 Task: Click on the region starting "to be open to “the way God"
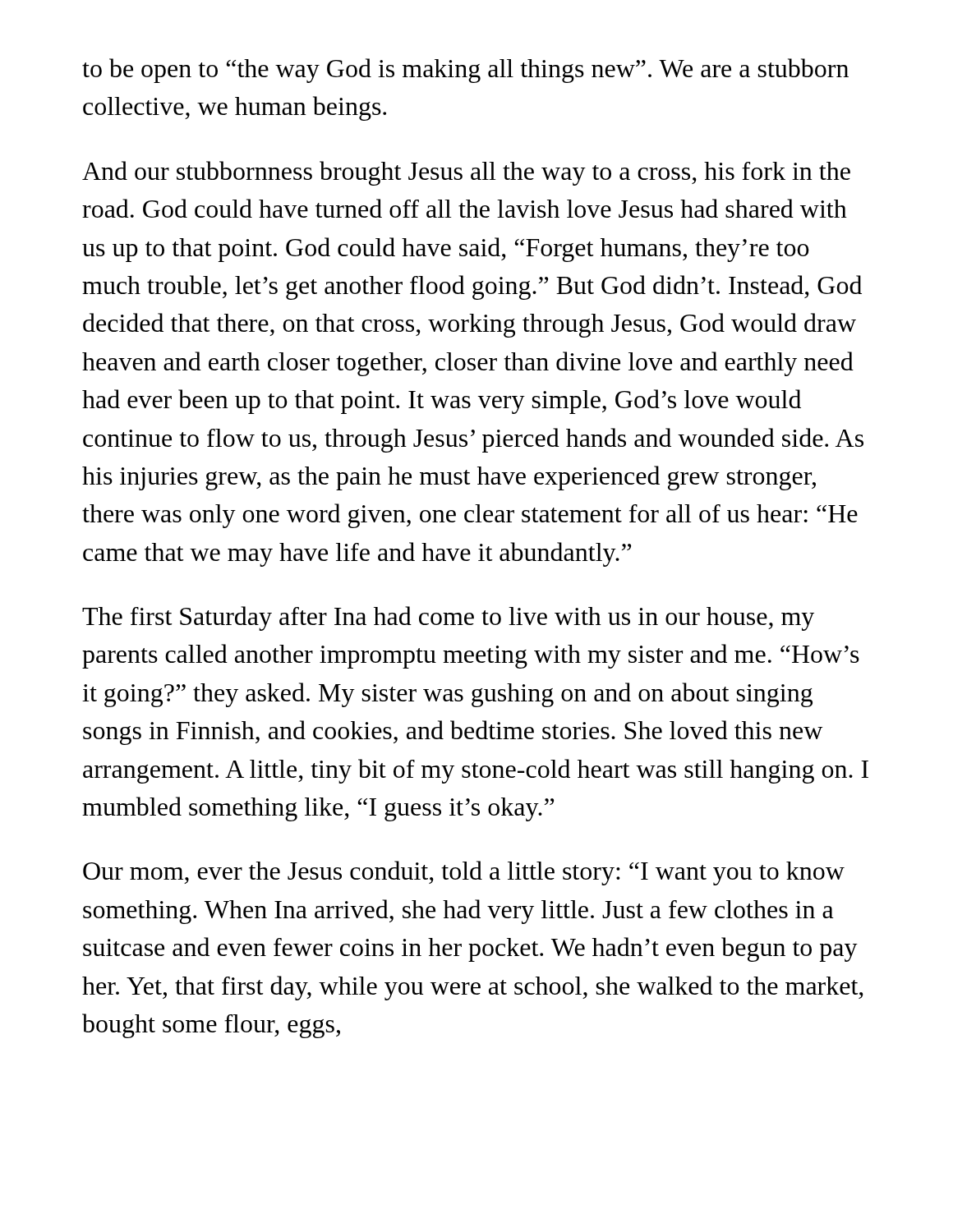tap(466, 87)
